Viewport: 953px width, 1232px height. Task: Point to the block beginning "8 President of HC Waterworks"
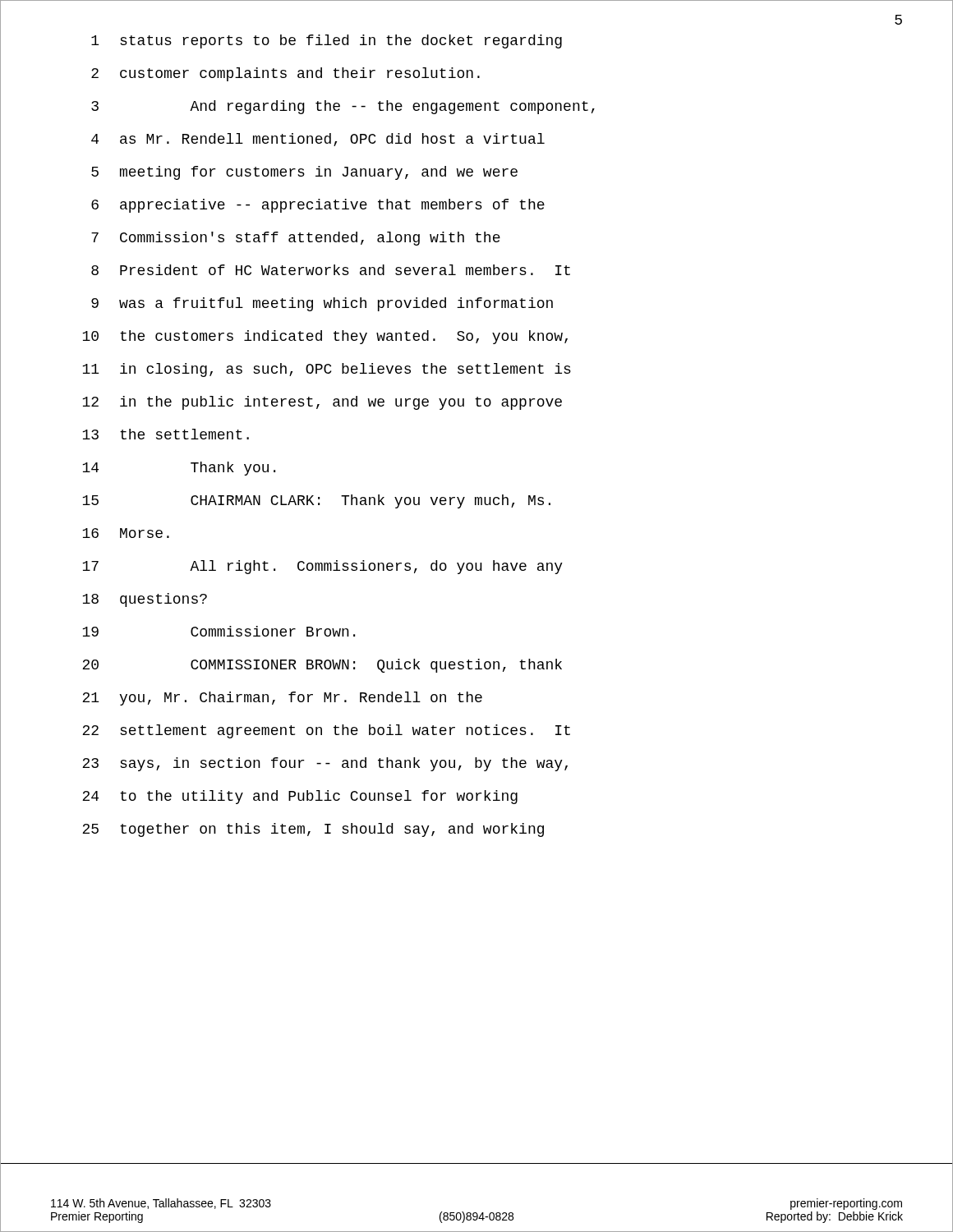coord(476,271)
